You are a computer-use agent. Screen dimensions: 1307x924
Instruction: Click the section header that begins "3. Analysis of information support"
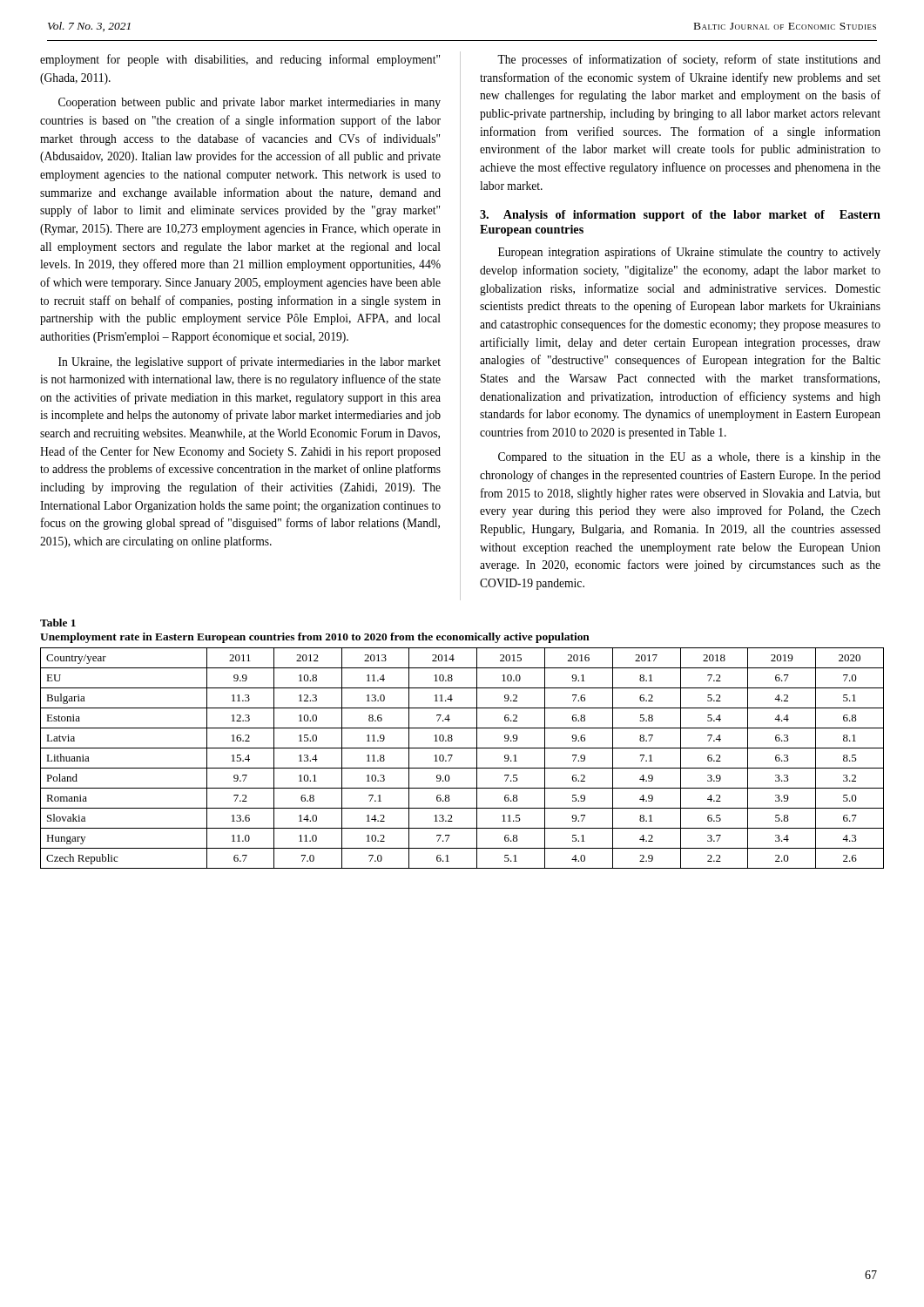tap(680, 222)
